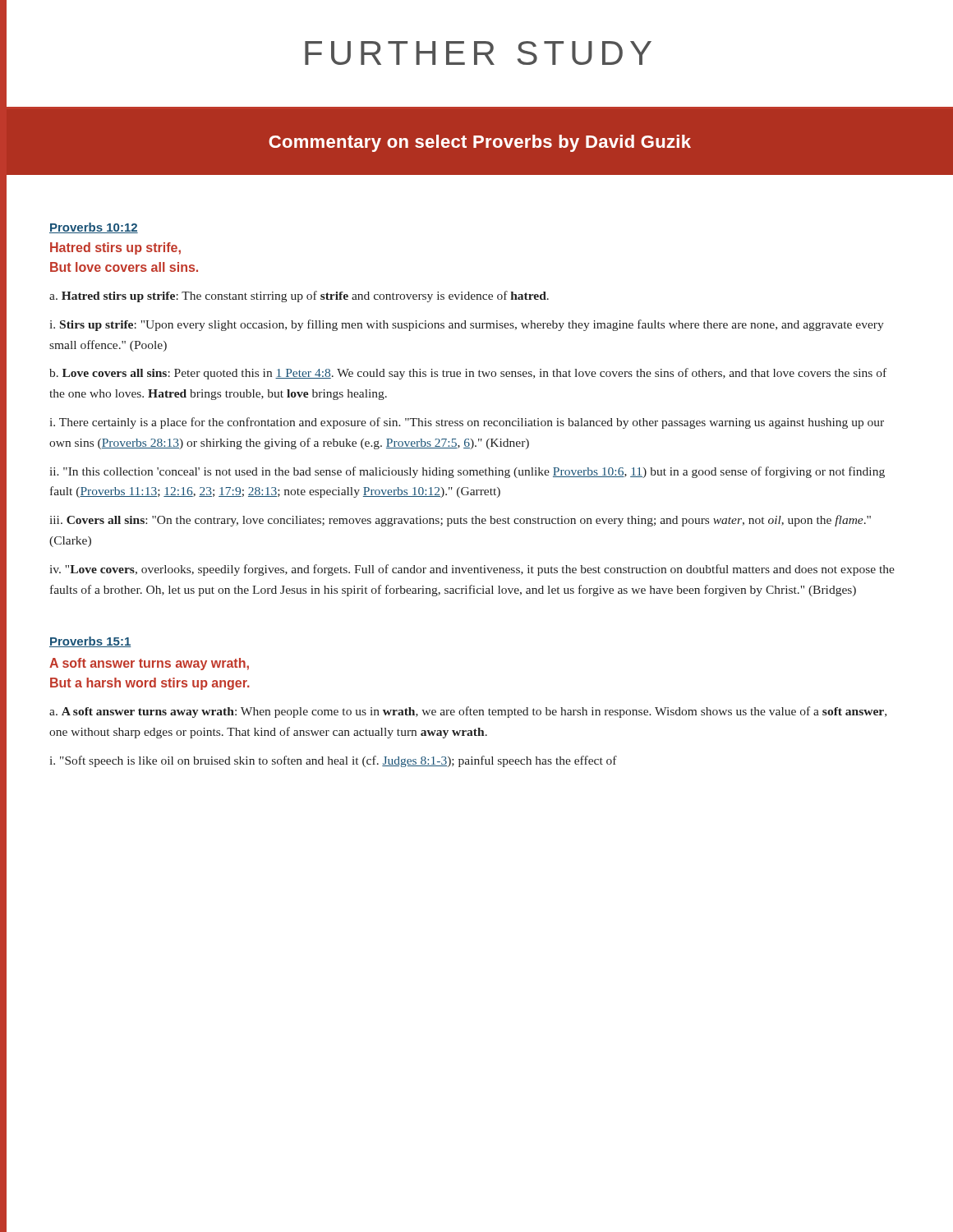Select the region starting "FURTHER STUDY"
Image resolution: width=953 pixels, height=1232 pixels.
pos(480,53)
